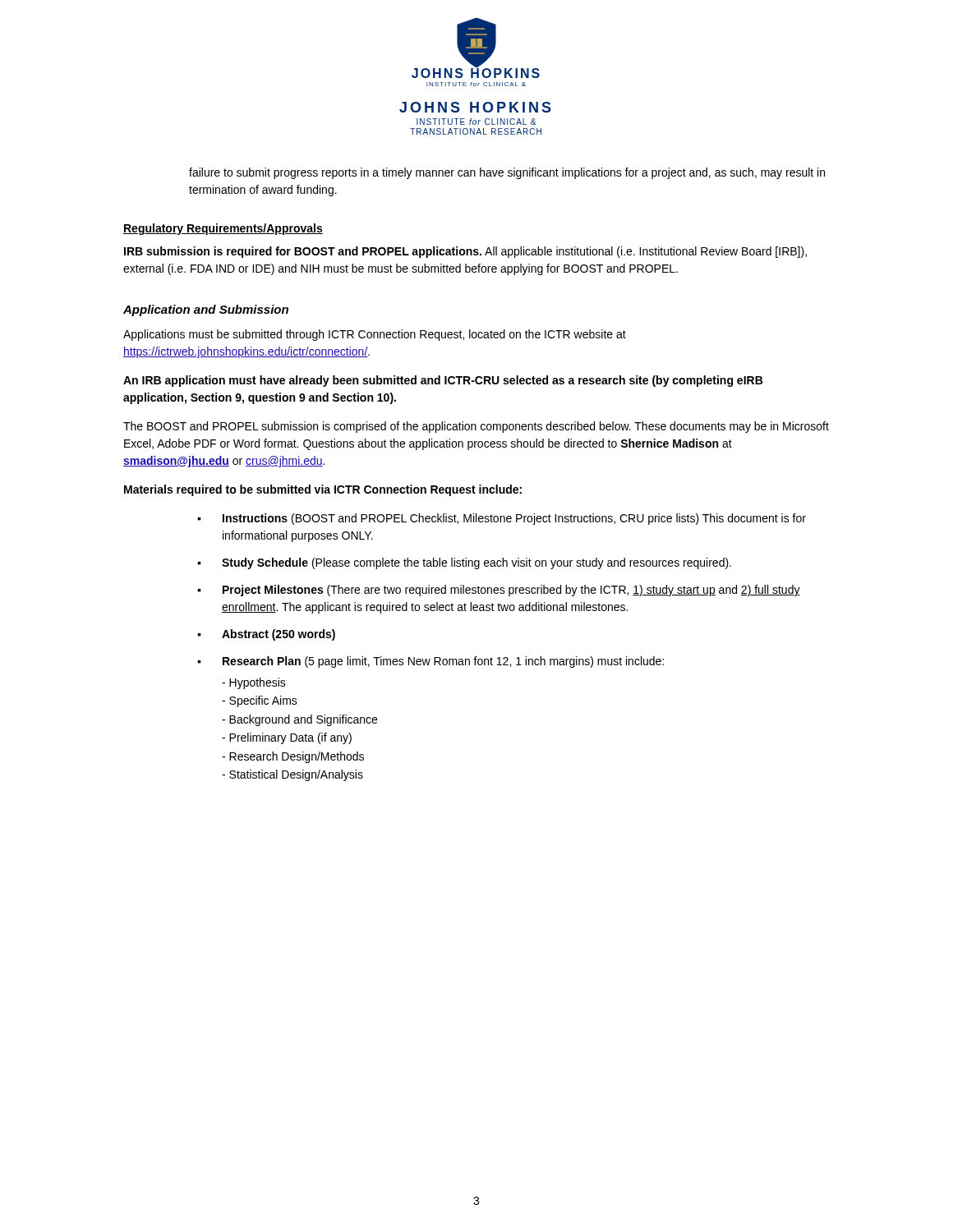Select the text block that says "Applications must be submitted through"
953x1232 pixels.
[x=374, y=343]
